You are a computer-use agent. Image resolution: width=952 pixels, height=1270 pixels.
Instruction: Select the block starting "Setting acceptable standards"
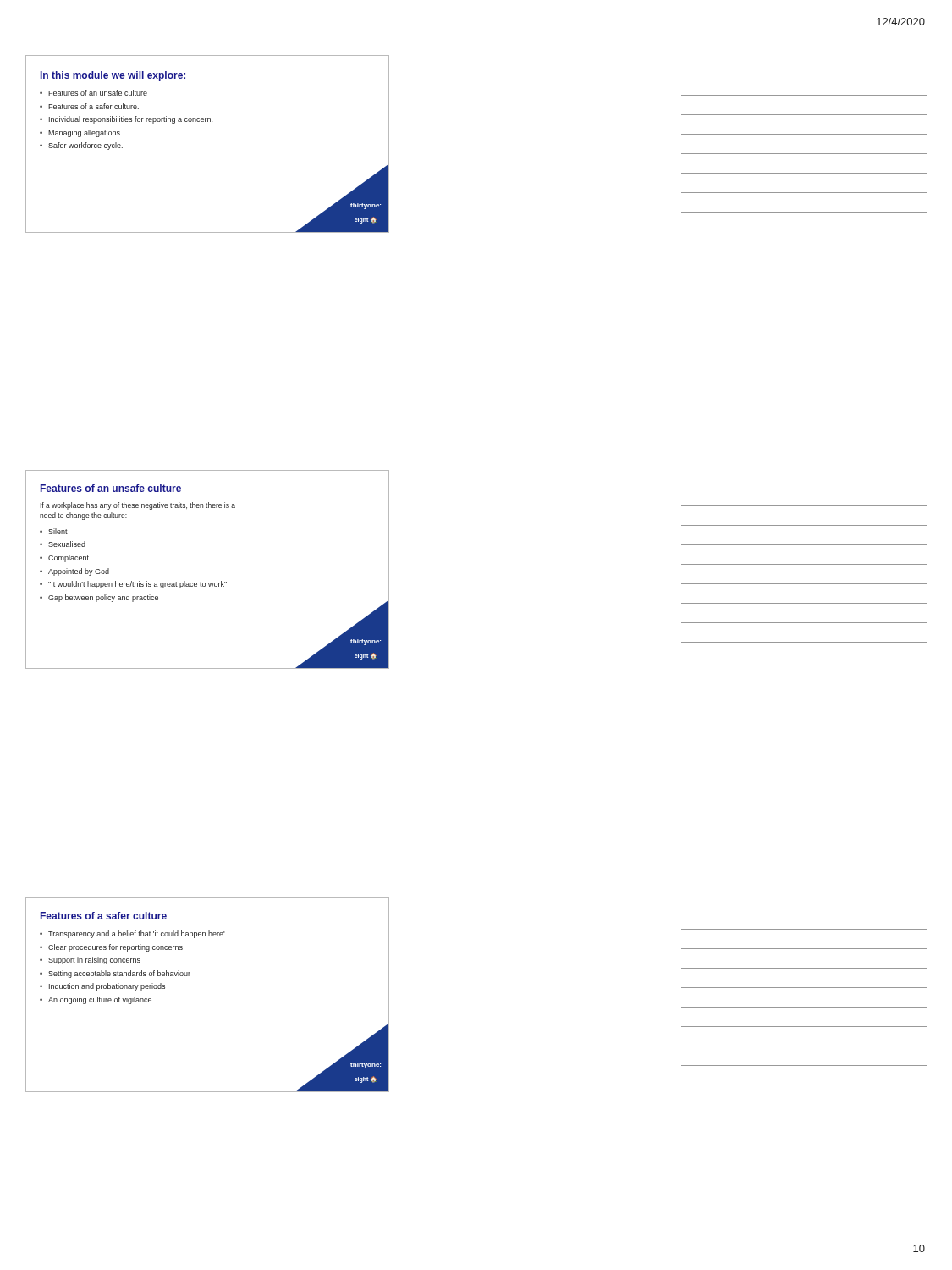(119, 974)
